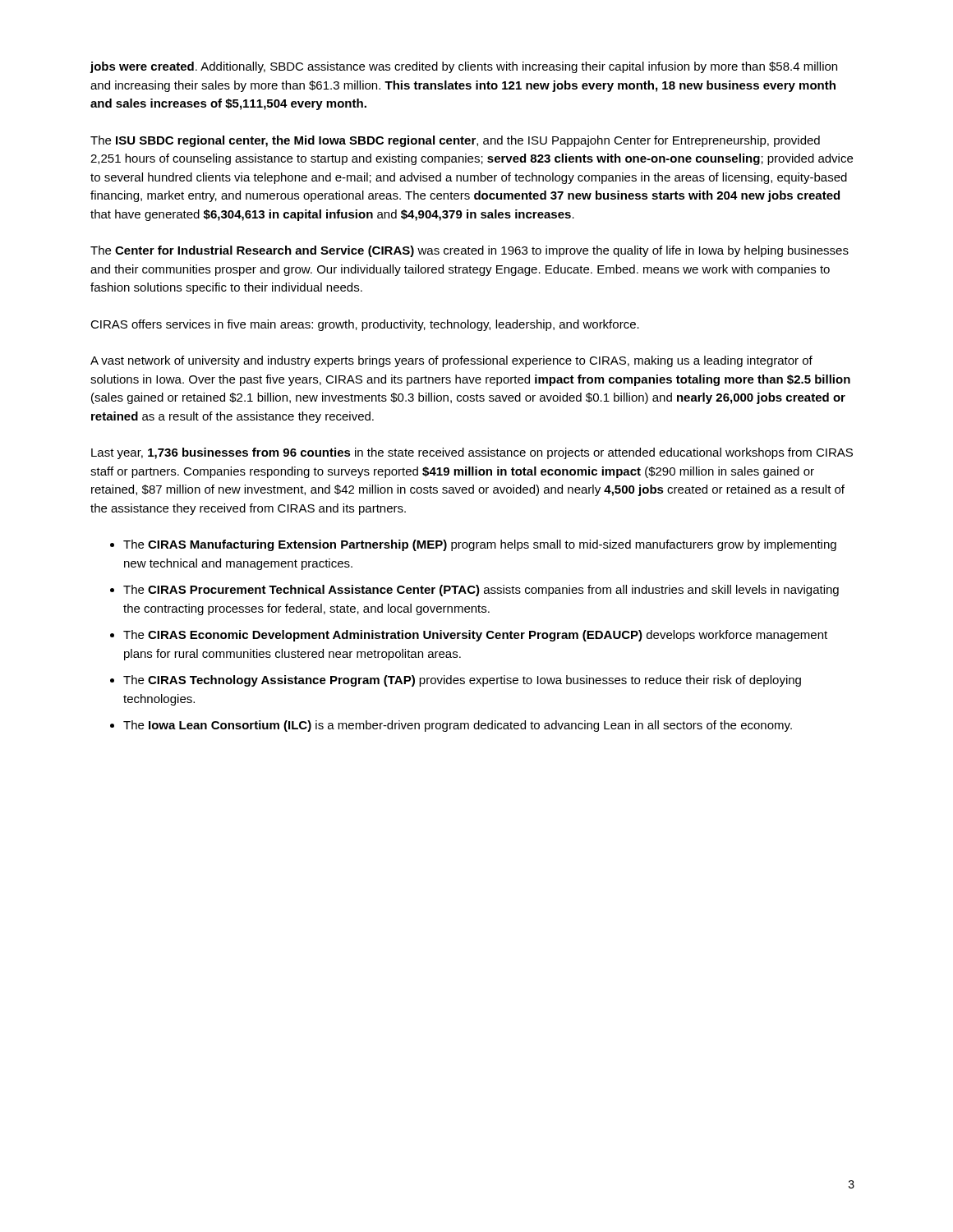Select the region starting "The Center for Industrial Research and Service (CIRAS)"
The width and height of the screenshot is (953, 1232).
tap(469, 269)
